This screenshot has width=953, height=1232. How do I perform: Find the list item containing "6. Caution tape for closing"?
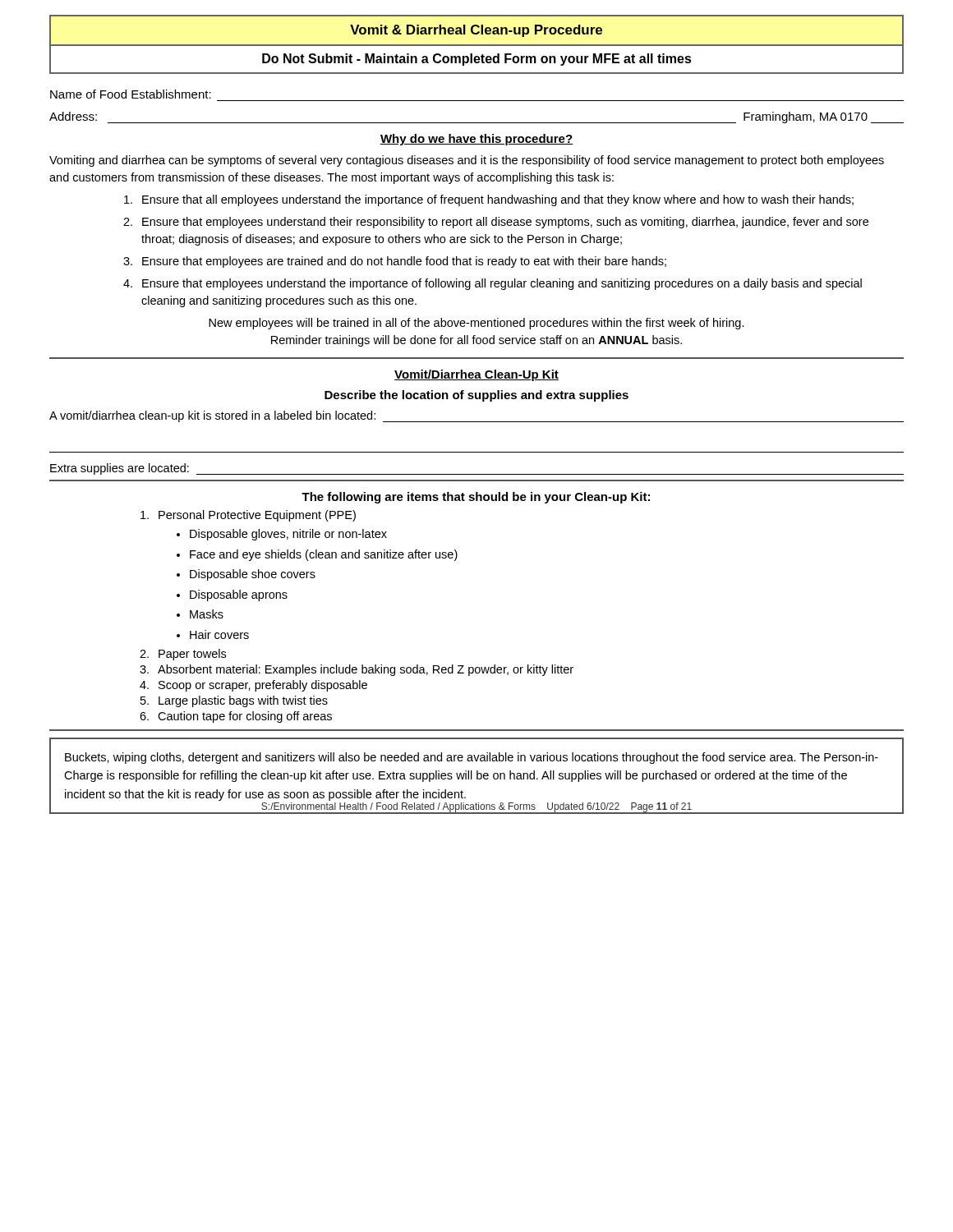pos(236,716)
